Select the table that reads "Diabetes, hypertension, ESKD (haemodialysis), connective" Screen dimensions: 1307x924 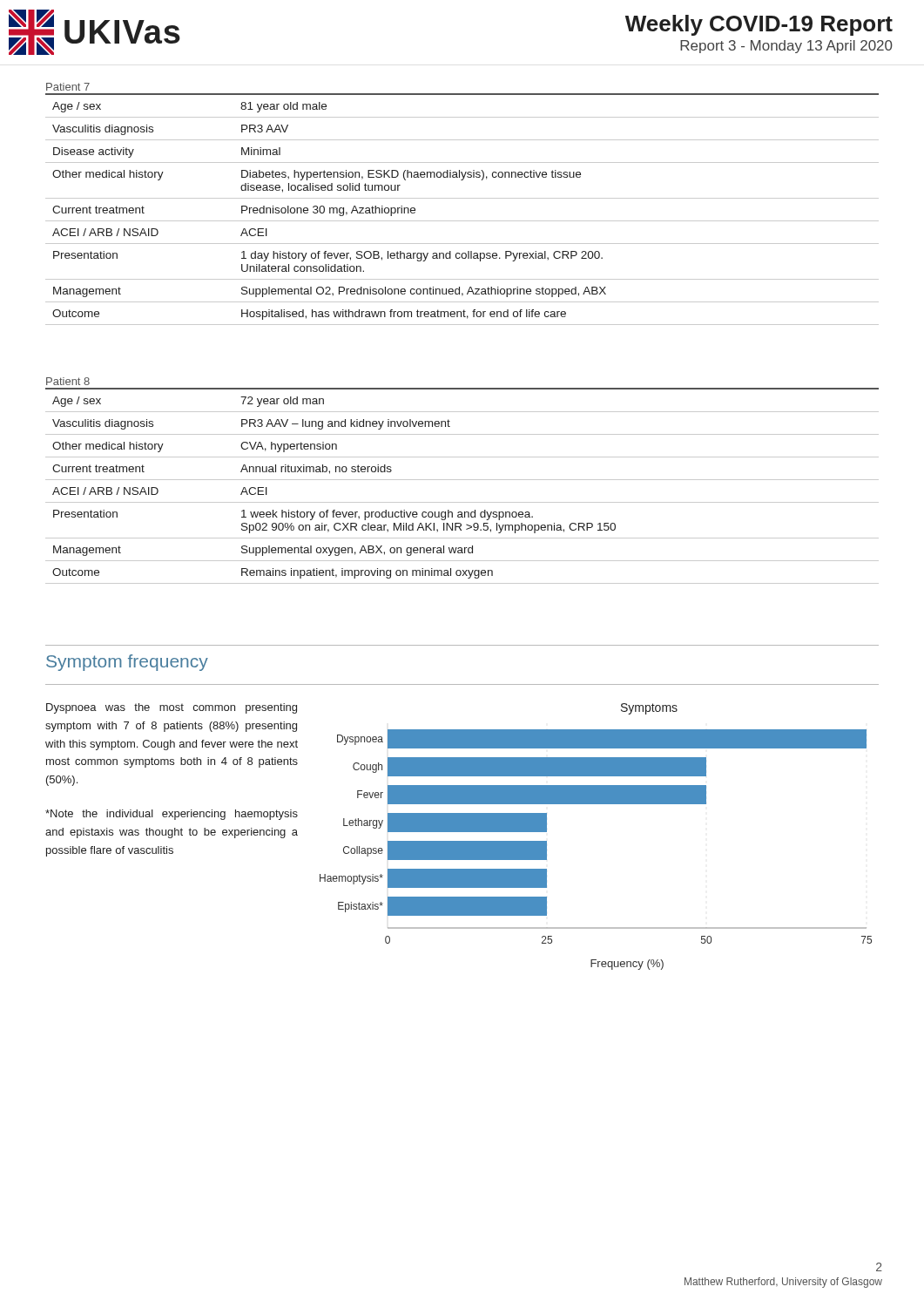click(462, 203)
